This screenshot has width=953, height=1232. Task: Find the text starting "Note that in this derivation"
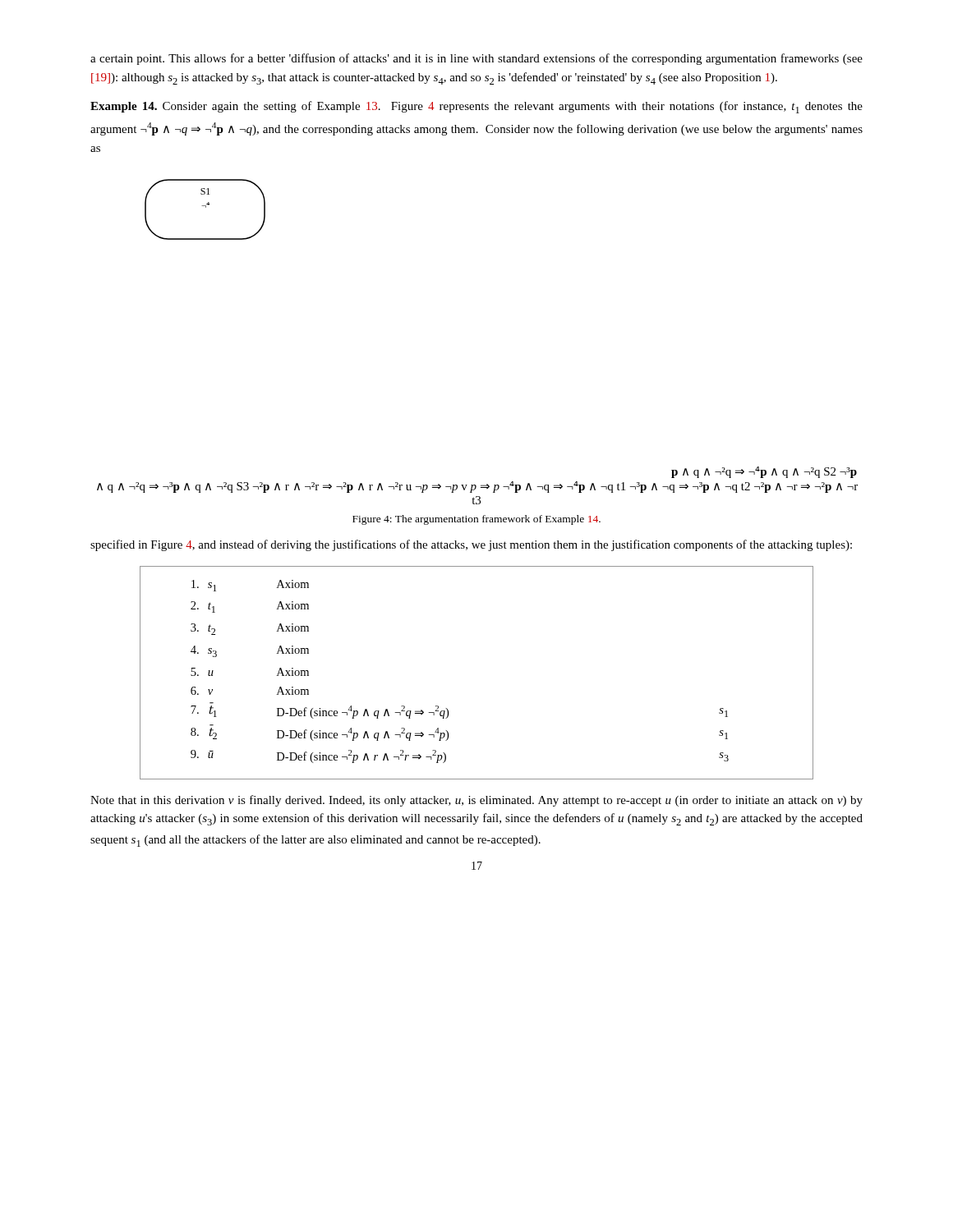click(476, 821)
